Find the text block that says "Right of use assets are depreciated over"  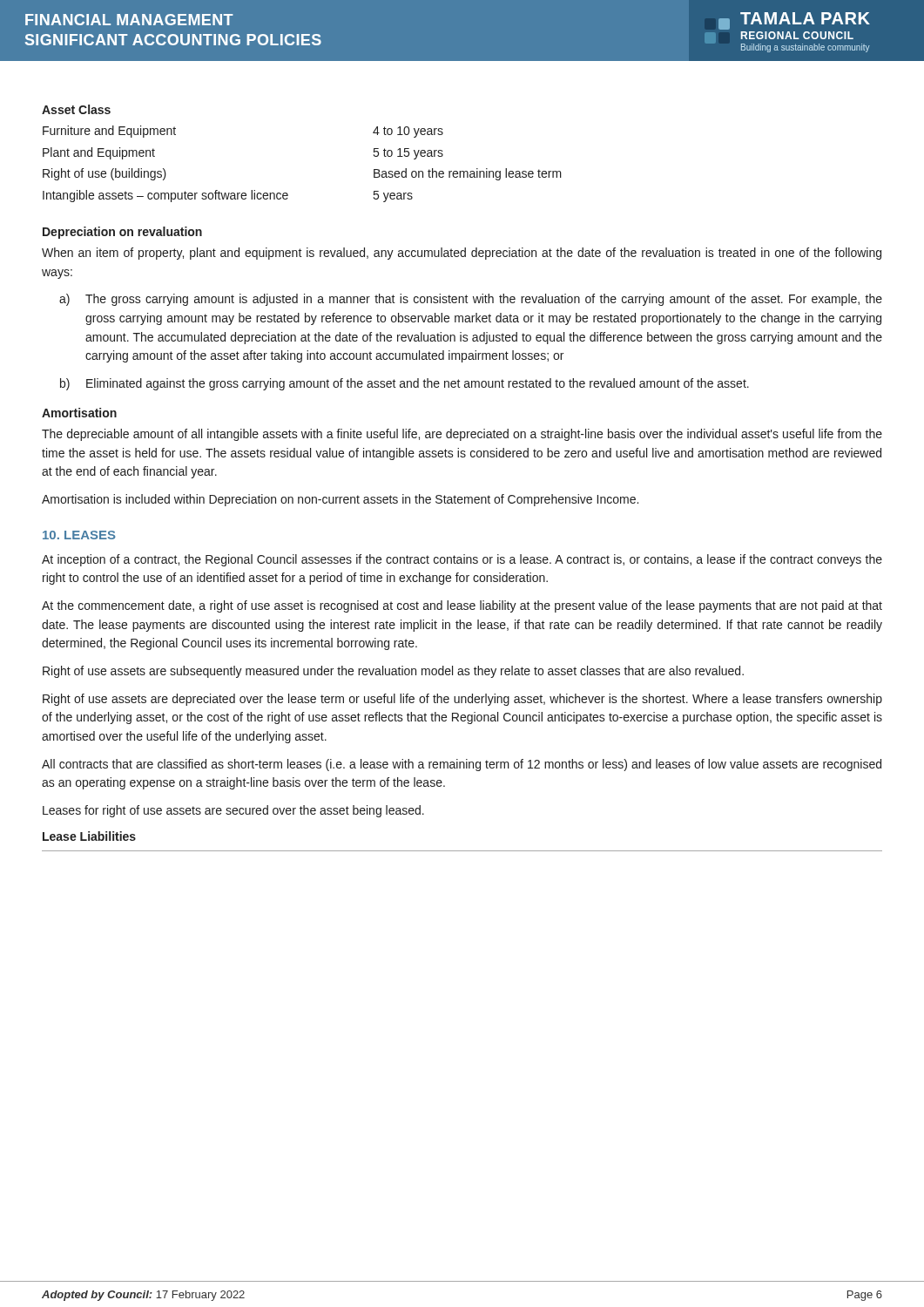coord(462,717)
